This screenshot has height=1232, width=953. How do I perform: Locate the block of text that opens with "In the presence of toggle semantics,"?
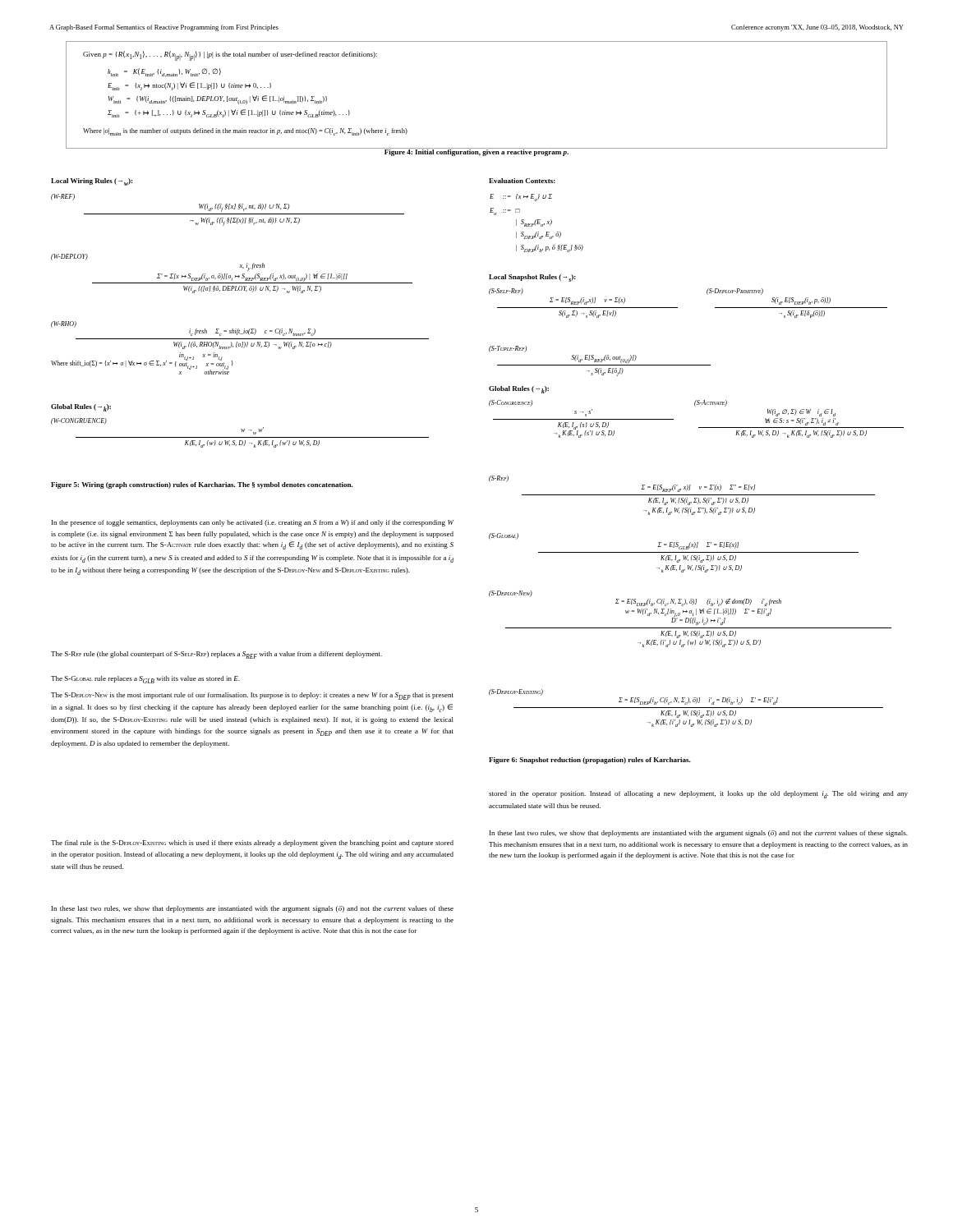click(x=252, y=547)
